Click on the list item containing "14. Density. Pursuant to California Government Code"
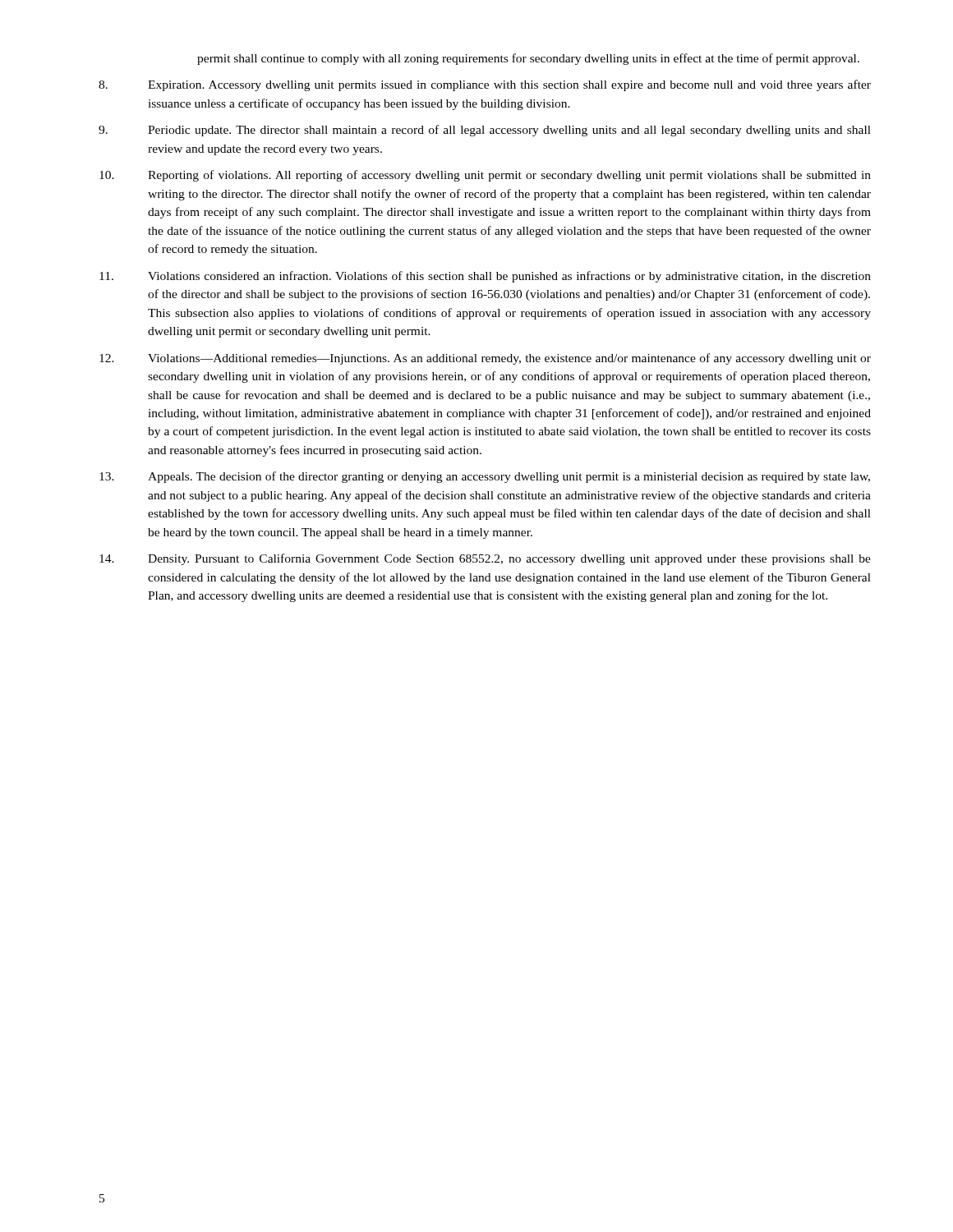The height and width of the screenshot is (1232, 953). (485, 577)
